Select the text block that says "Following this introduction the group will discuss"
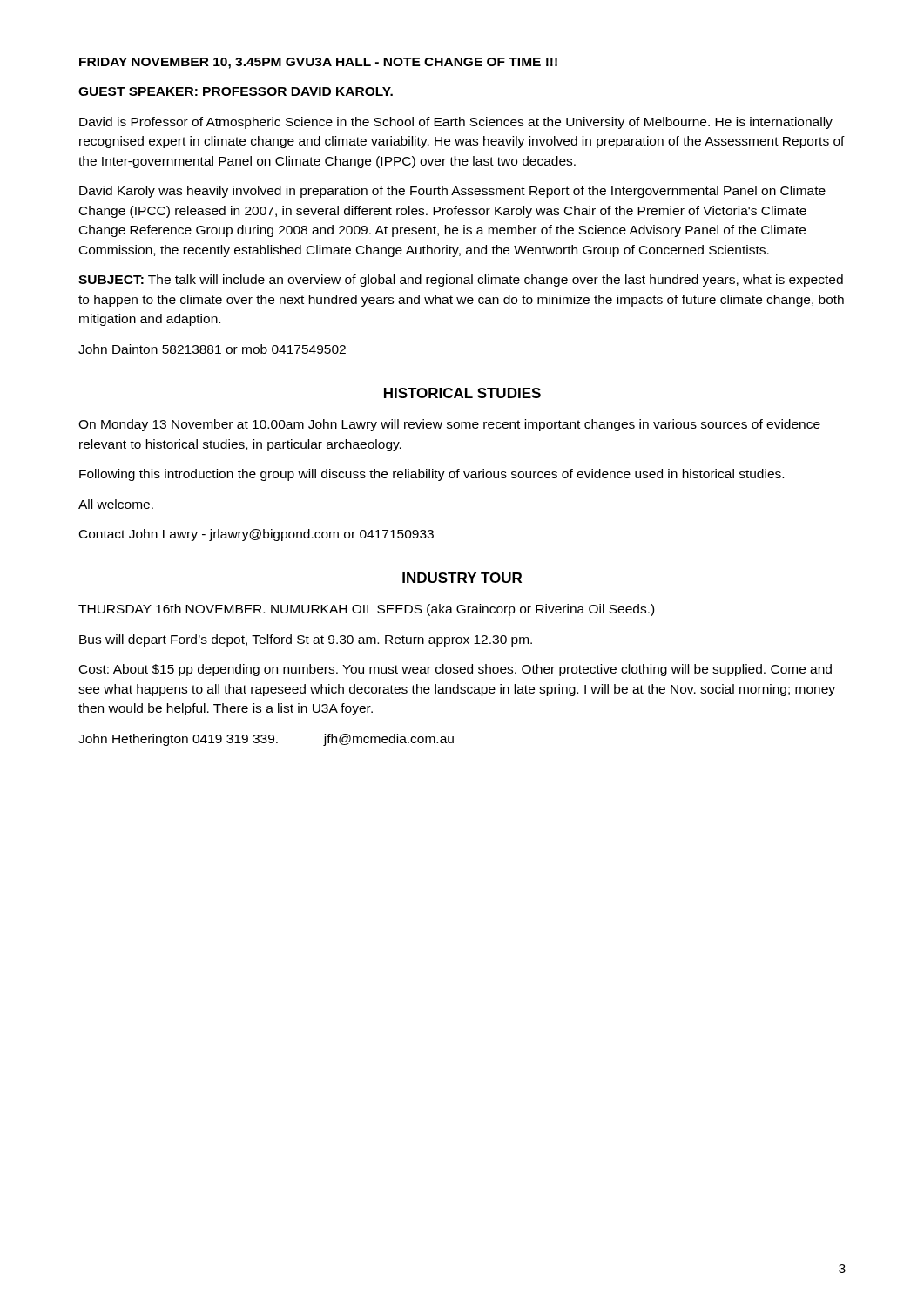The image size is (924, 1307). (462, 474)
